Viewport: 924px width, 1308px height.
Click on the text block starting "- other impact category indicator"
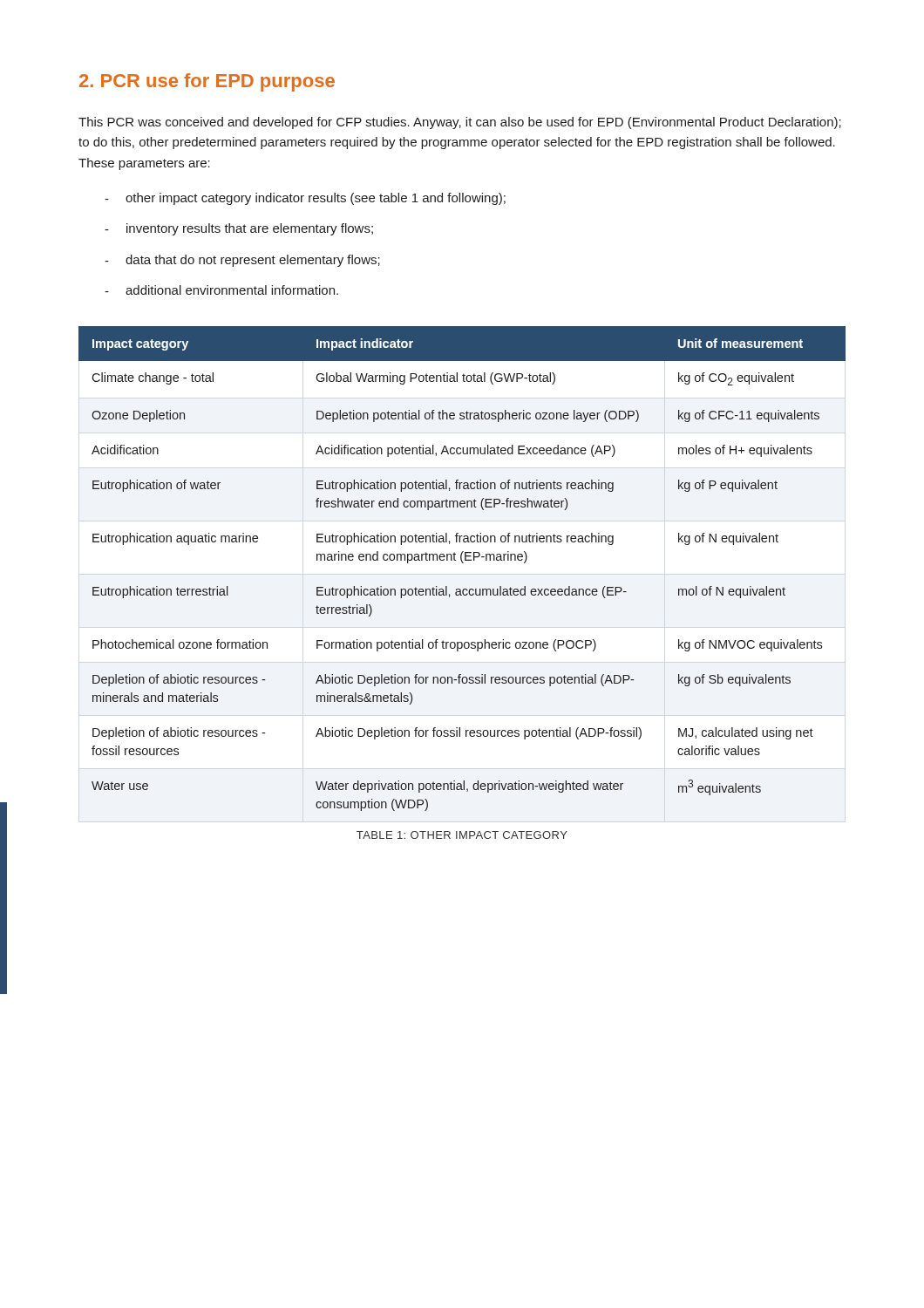coord(305,198)
